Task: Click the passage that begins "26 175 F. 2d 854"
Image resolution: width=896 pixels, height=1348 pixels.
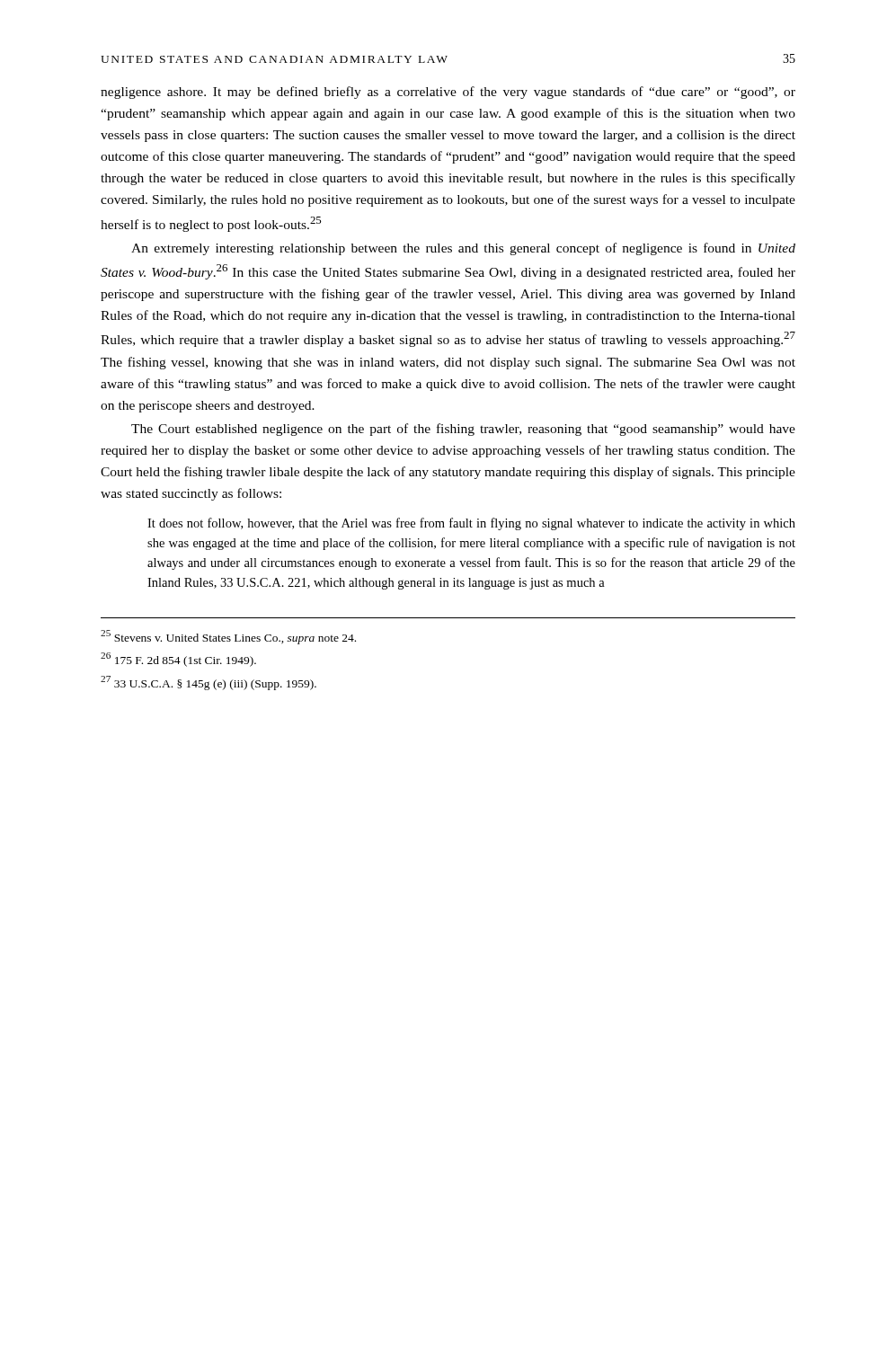Action: click(179, 658)
